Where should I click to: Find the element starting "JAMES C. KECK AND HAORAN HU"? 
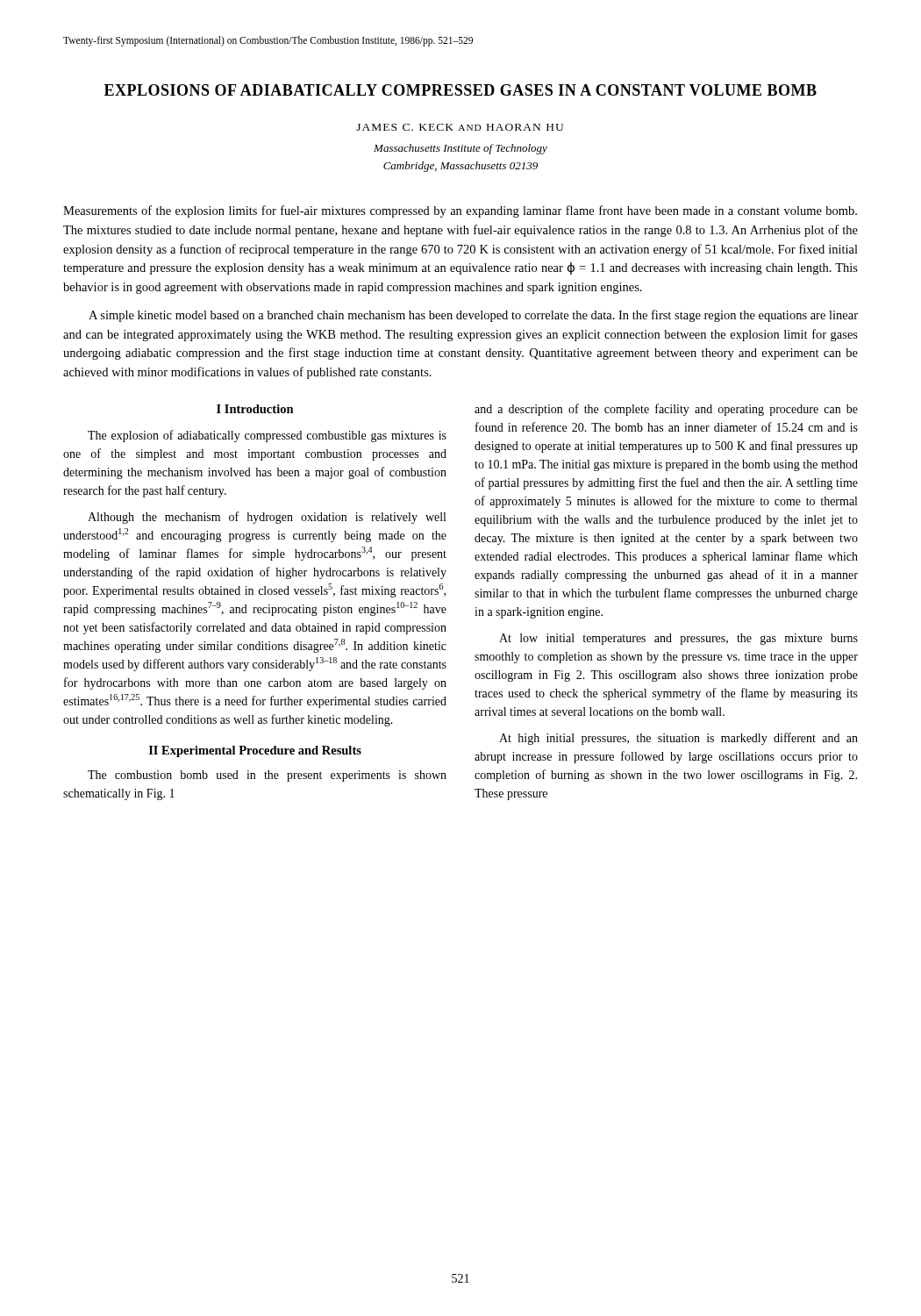pos(460,127)
